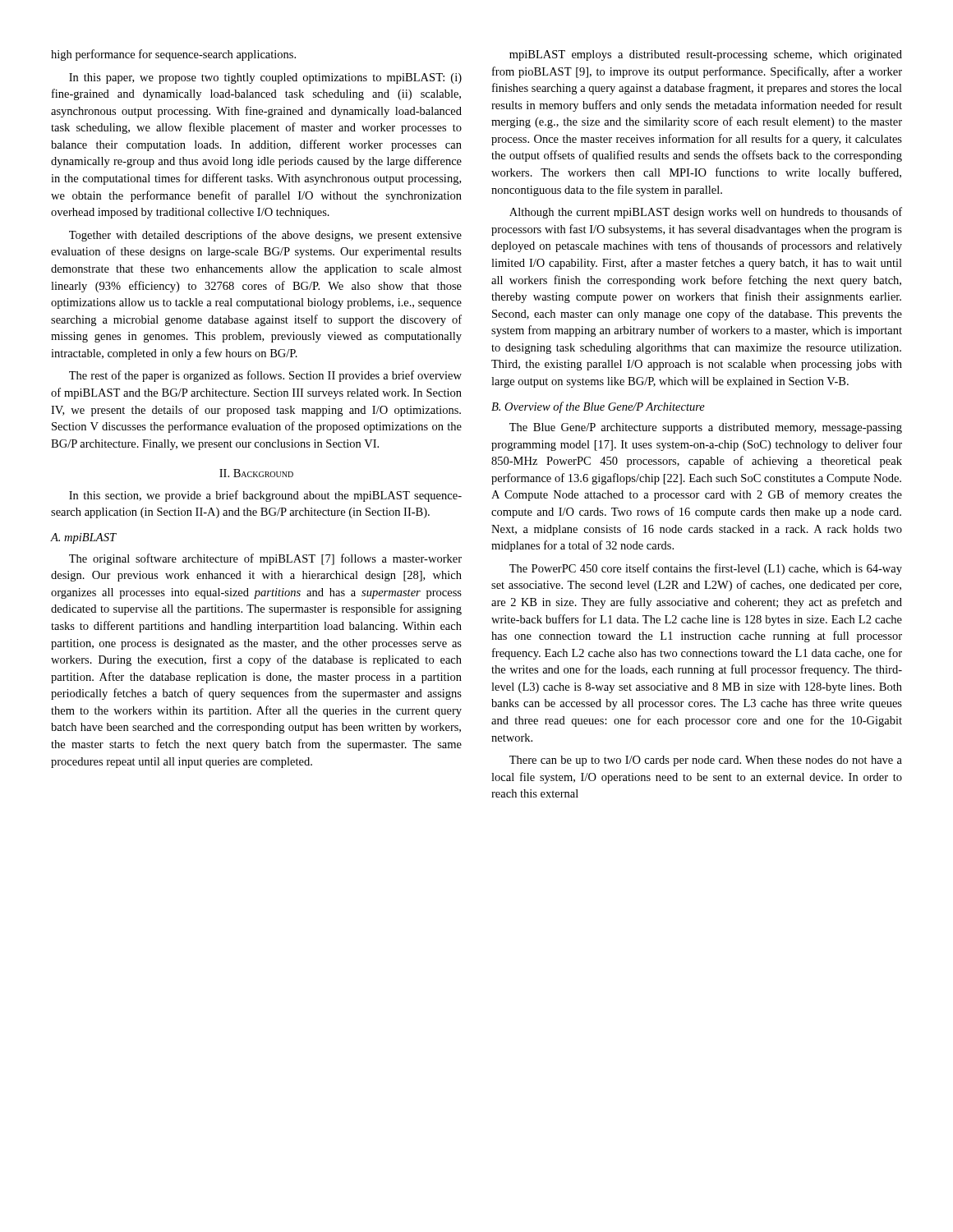Select the text block with the text "mpiBLAST employs a distributed result-processing scheme,"
953x1232 pixels.
697,218
